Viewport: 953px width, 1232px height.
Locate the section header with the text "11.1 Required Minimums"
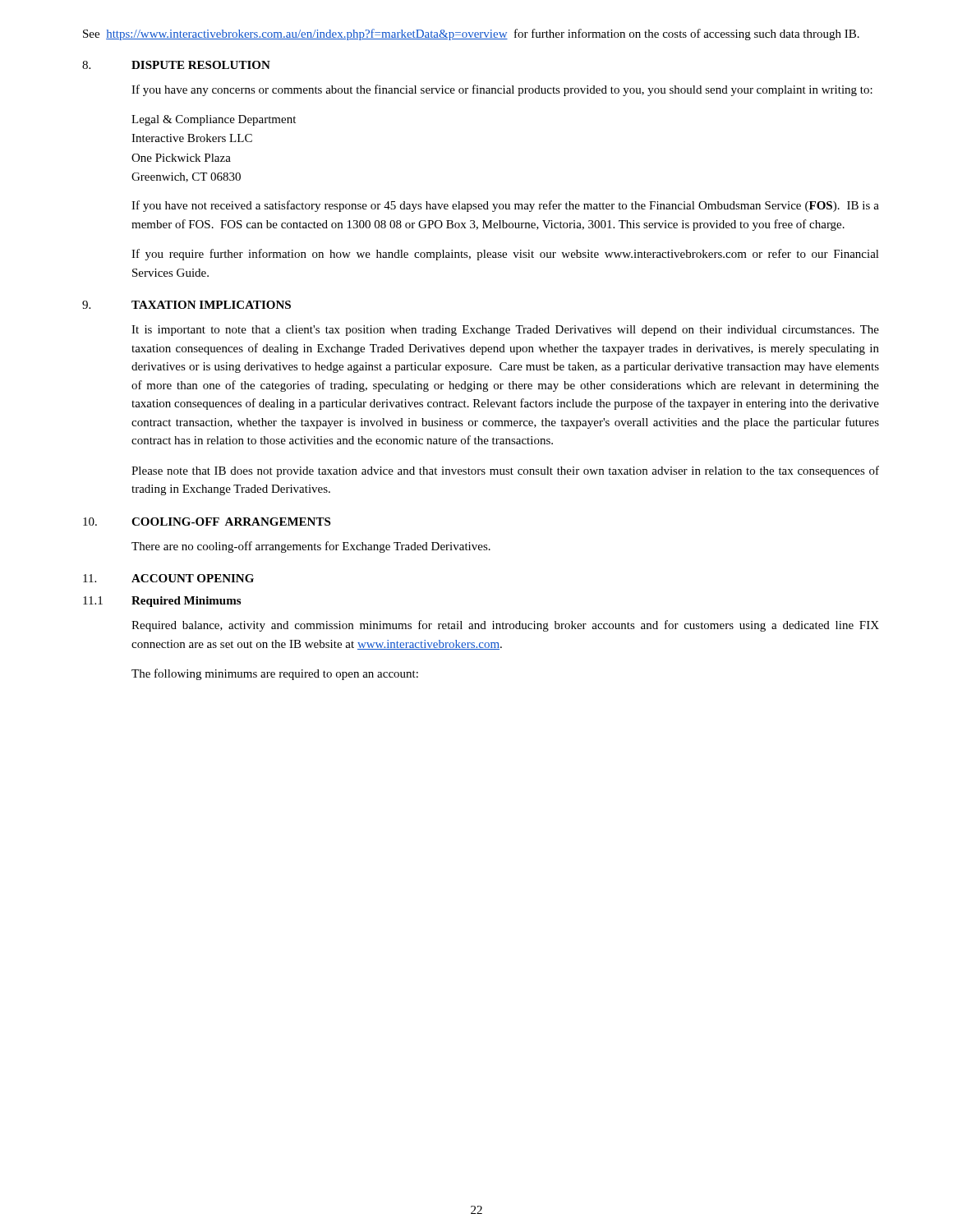162,602
